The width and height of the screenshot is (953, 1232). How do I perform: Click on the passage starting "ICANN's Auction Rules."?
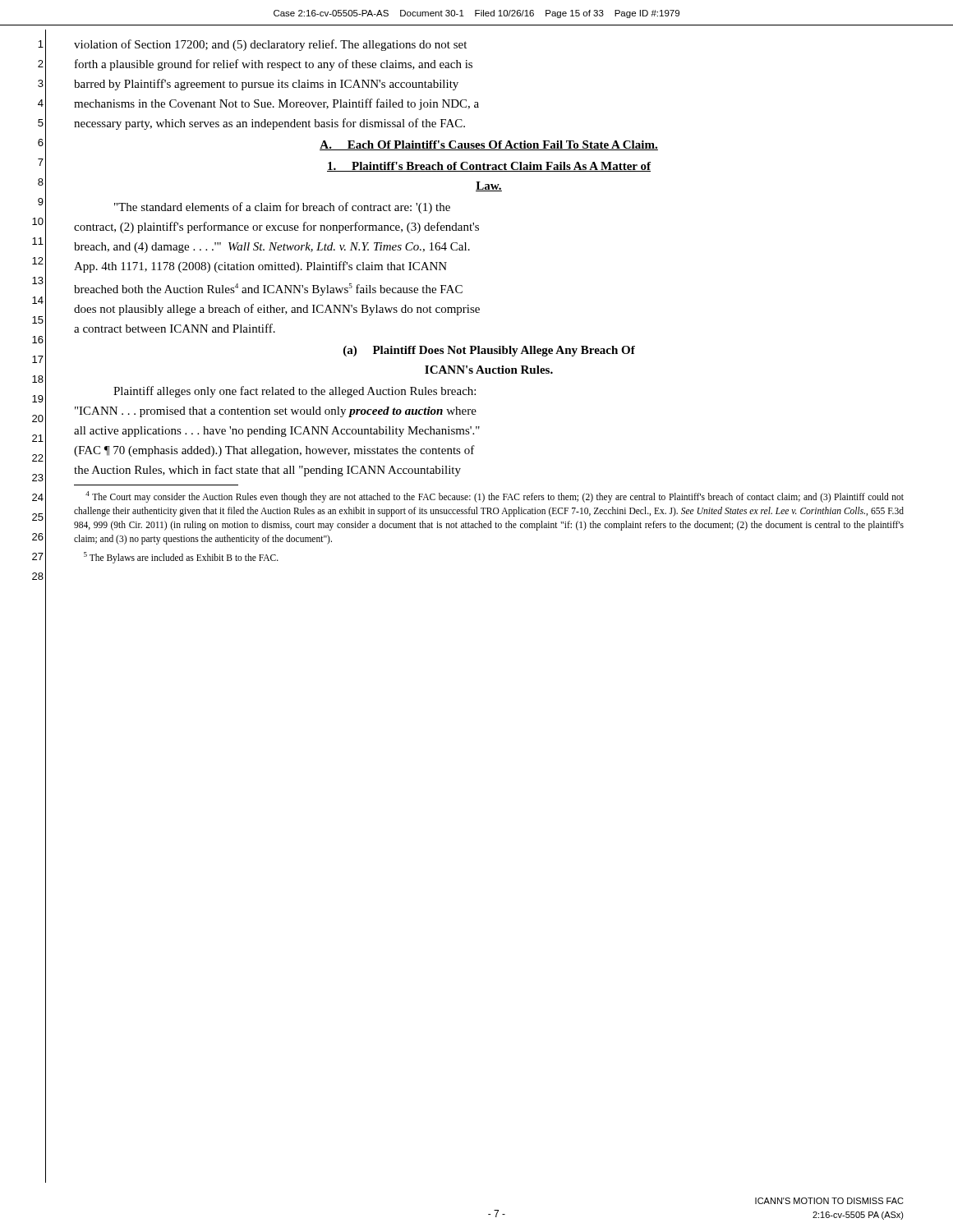click(489, 370)
